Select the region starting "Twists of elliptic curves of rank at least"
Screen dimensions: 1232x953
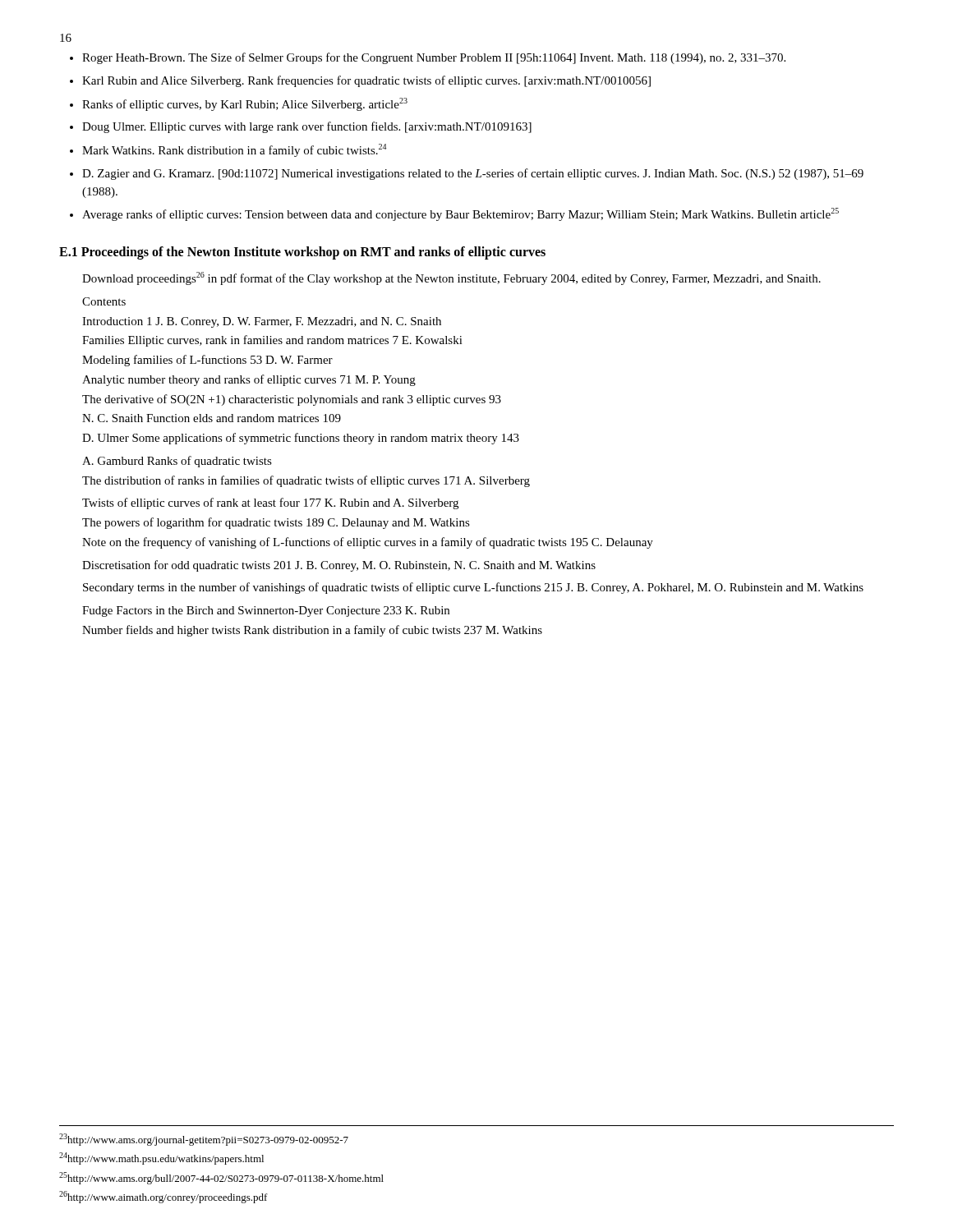[271, 503]
